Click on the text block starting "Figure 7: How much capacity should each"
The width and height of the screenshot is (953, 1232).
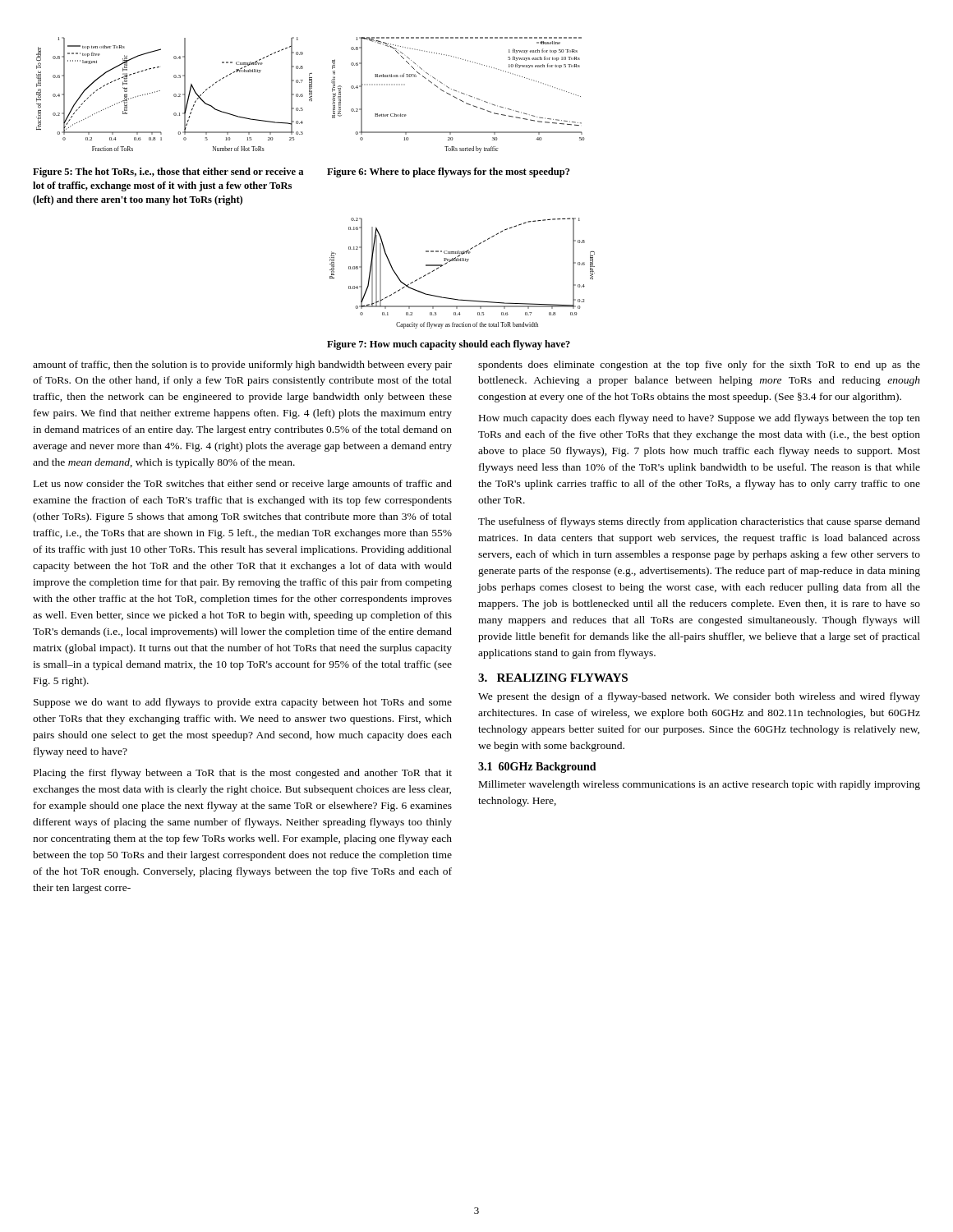(x=449, y=344)
